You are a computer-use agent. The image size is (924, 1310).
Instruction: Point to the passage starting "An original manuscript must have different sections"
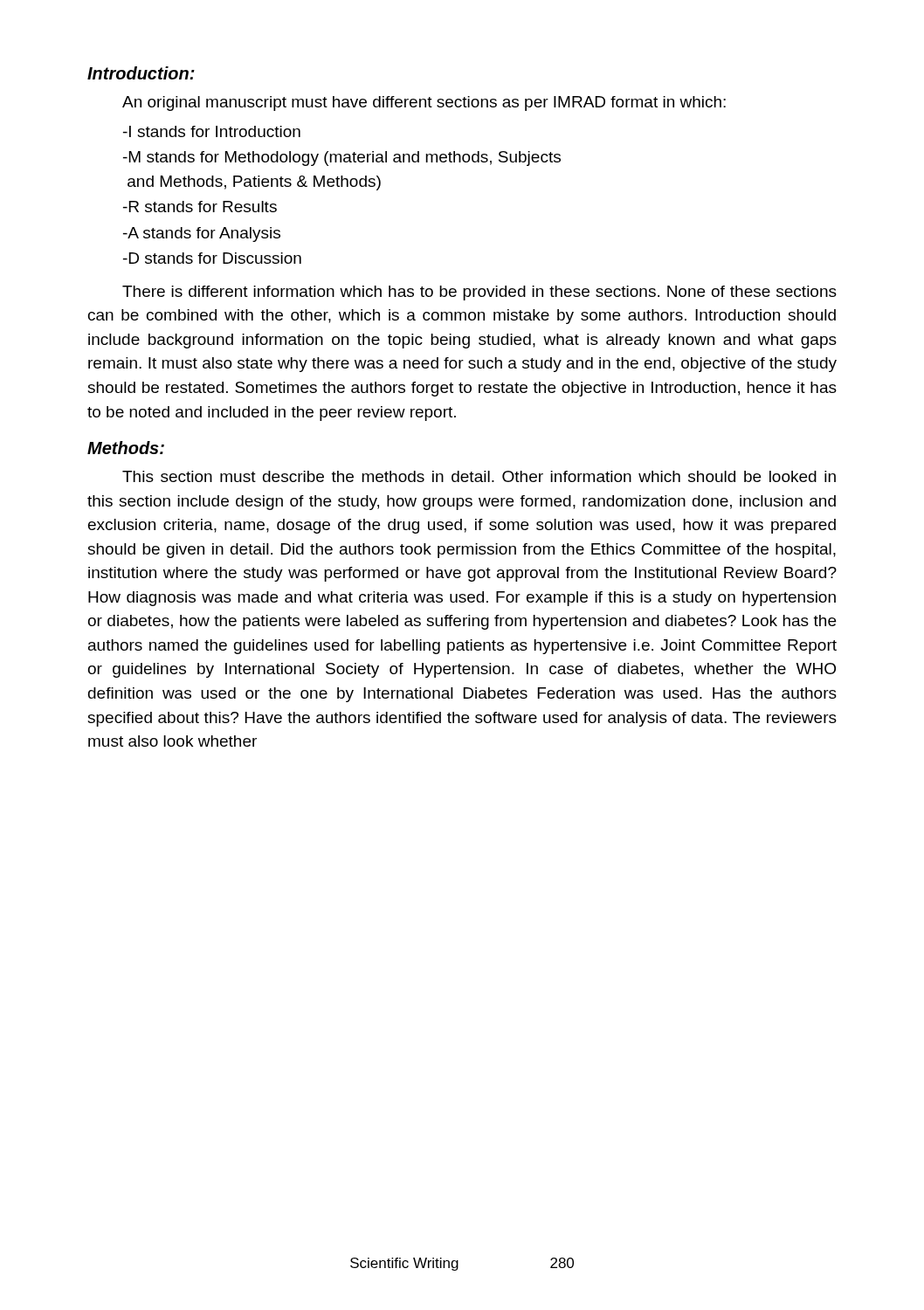coord(425,102)
